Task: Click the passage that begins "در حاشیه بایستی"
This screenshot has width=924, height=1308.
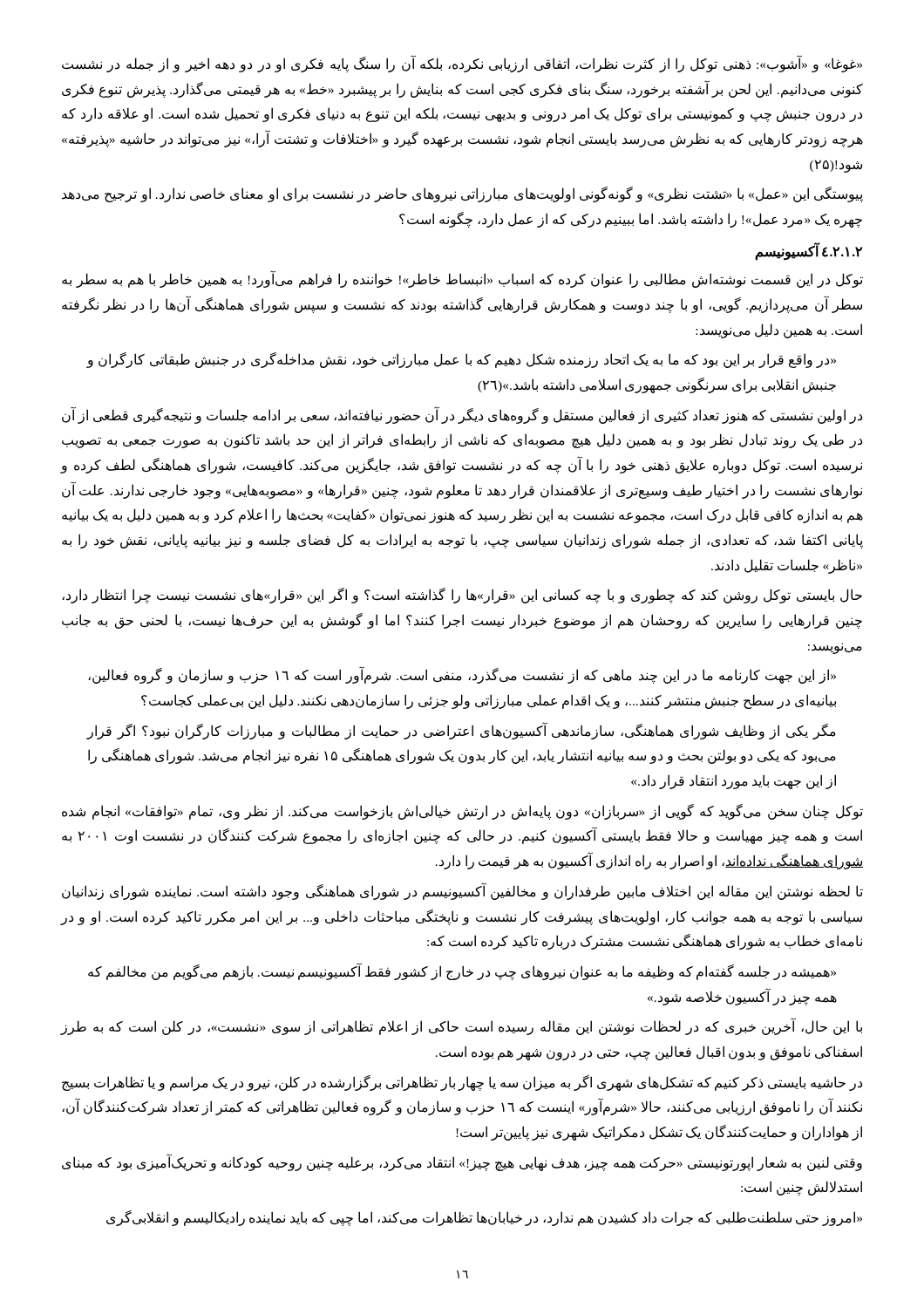Action: [462, 1108]
